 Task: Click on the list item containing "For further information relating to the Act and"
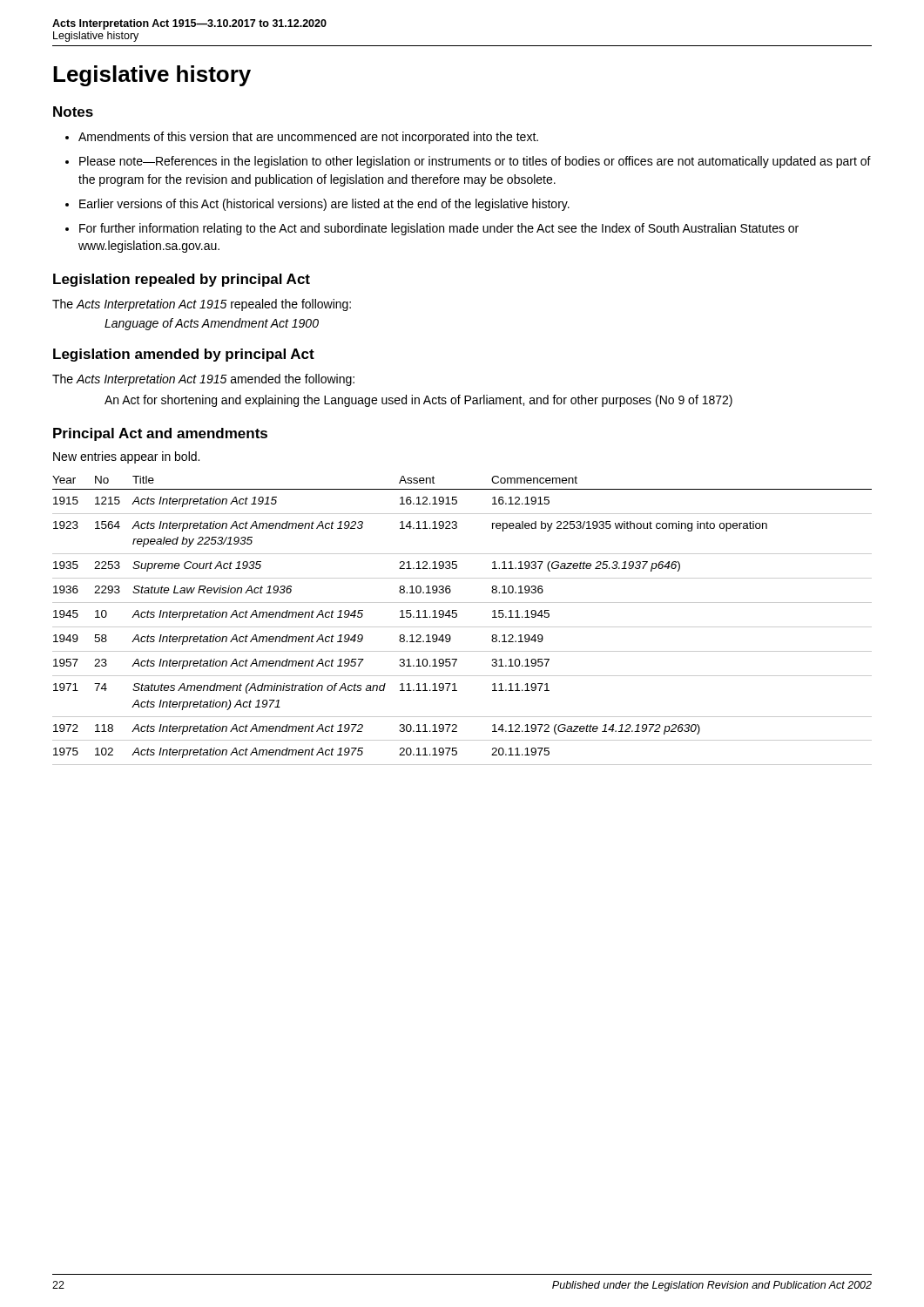pyautogui.click(x=439, y=237)
